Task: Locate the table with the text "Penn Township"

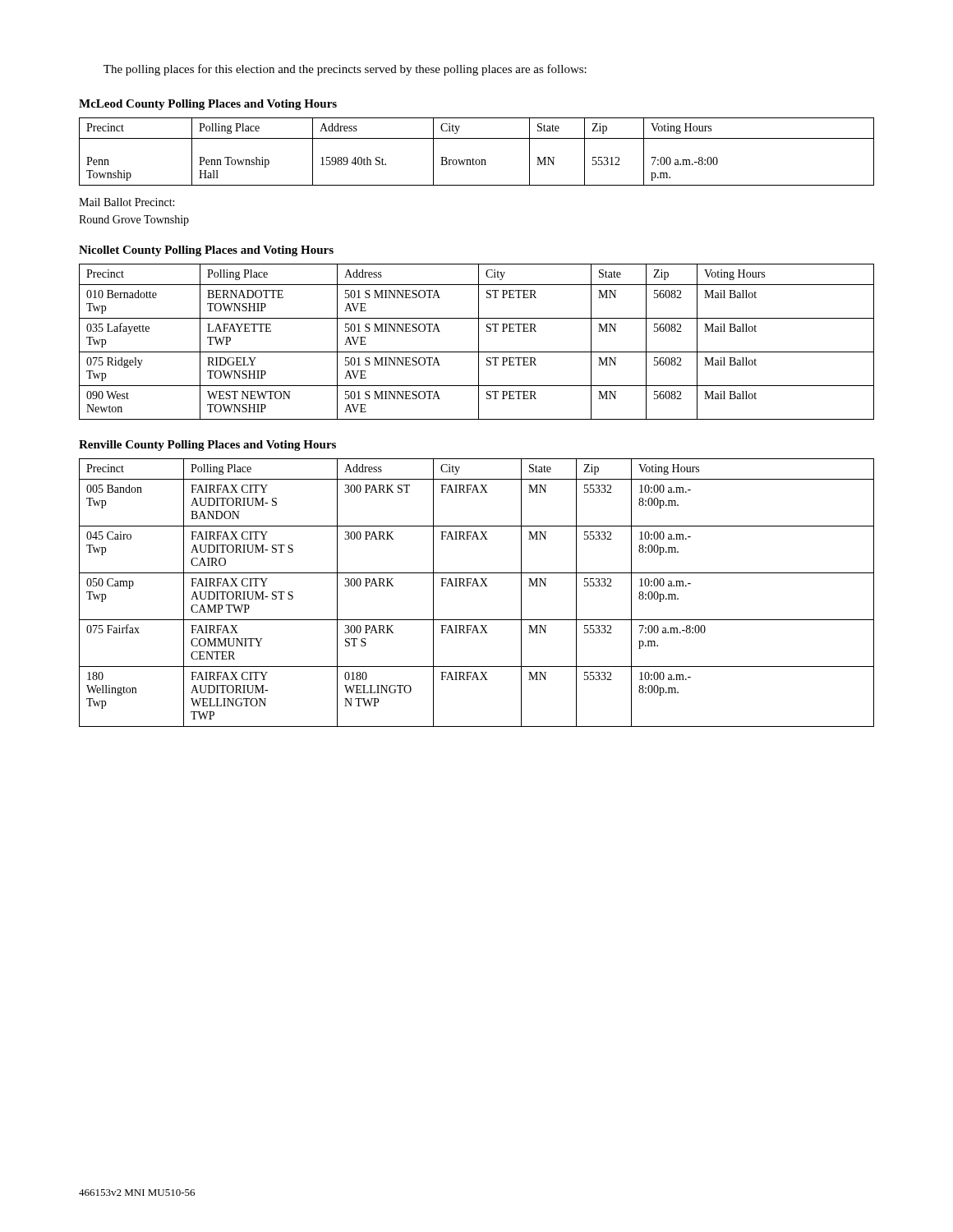Action: [x=476, y=152]
